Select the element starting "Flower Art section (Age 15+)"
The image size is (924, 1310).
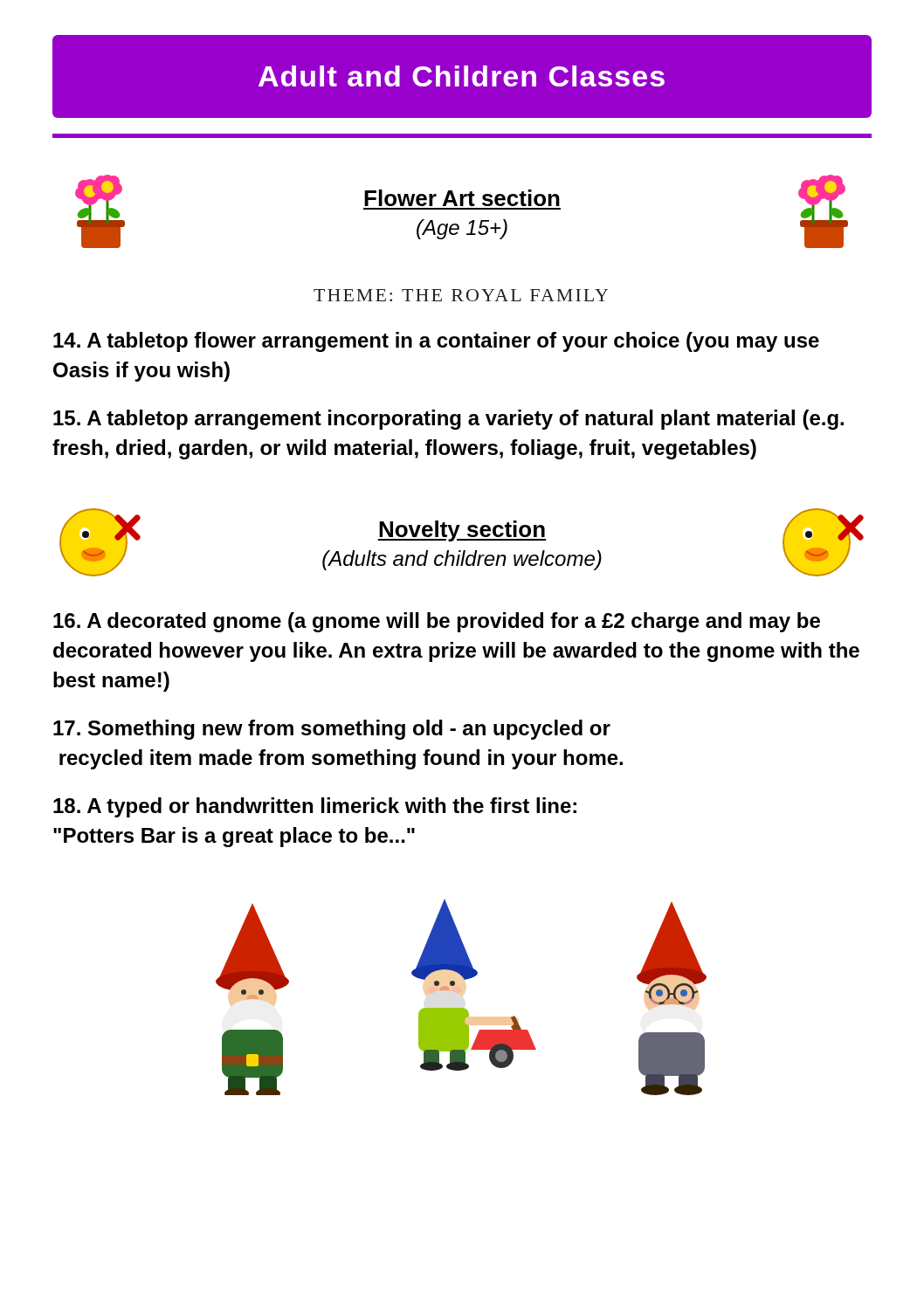tap(462, 213)
